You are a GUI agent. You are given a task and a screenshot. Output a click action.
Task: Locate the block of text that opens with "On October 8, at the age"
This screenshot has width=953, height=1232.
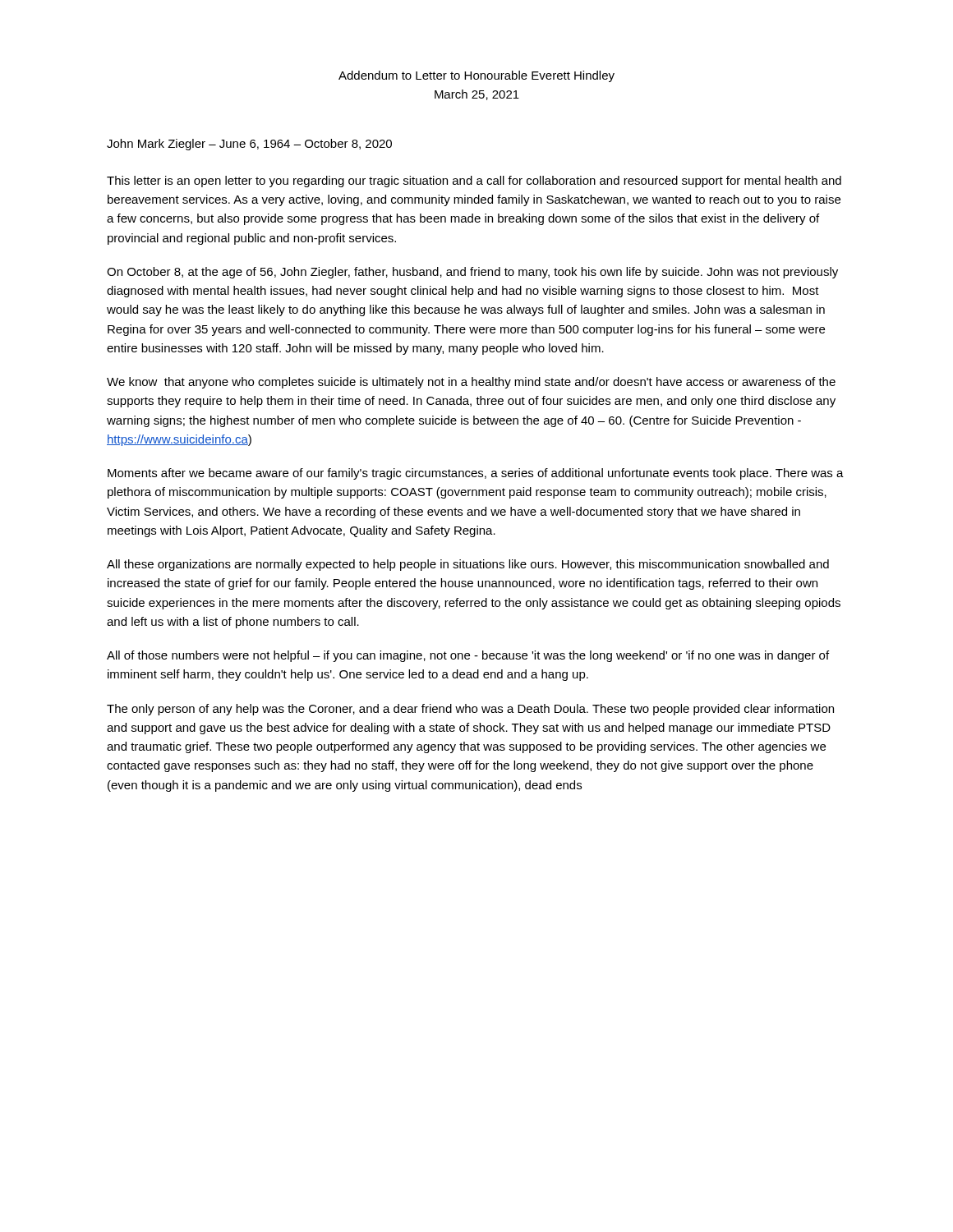coord(472,309)
